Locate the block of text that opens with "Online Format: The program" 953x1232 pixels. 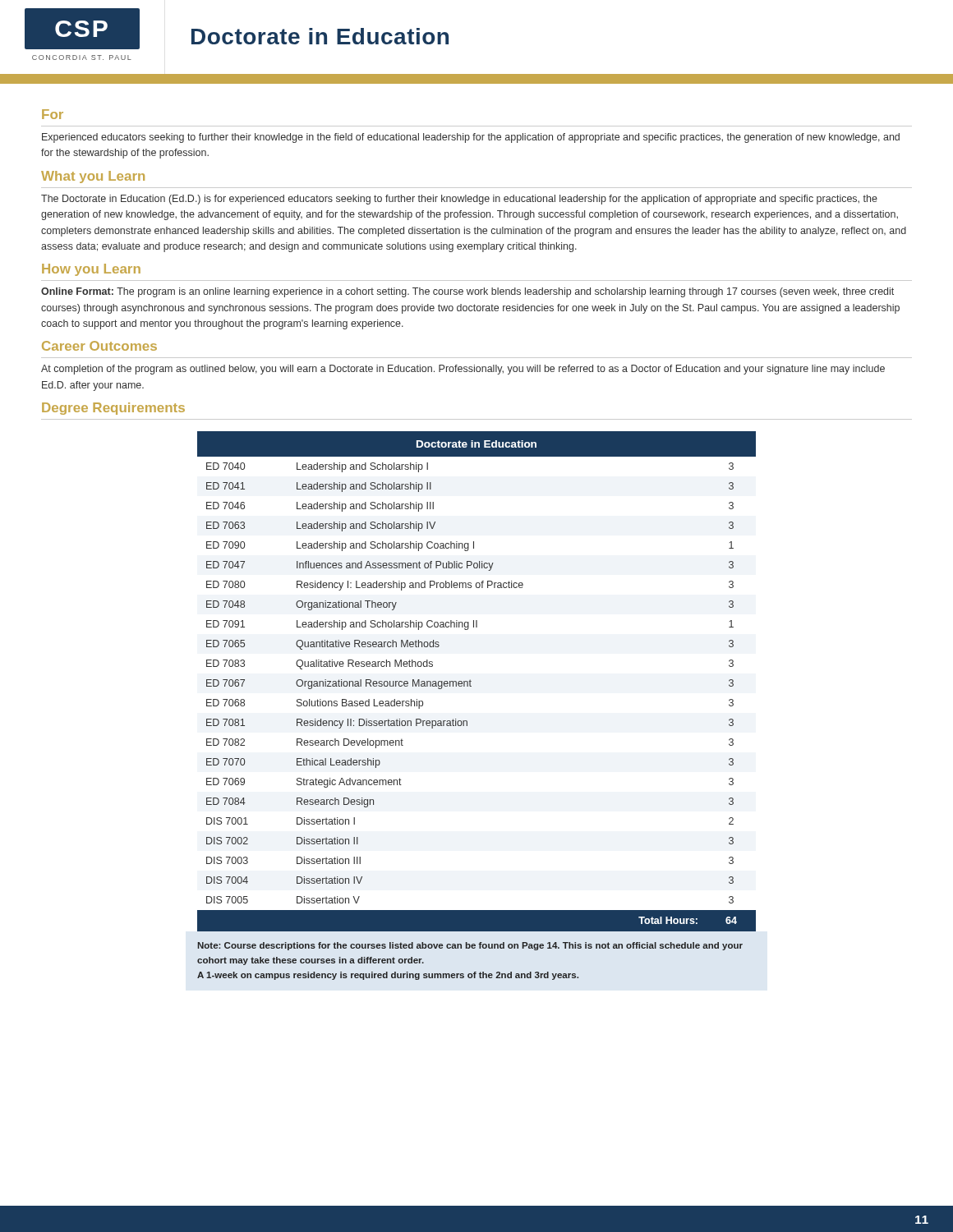(x=471, y=308)
